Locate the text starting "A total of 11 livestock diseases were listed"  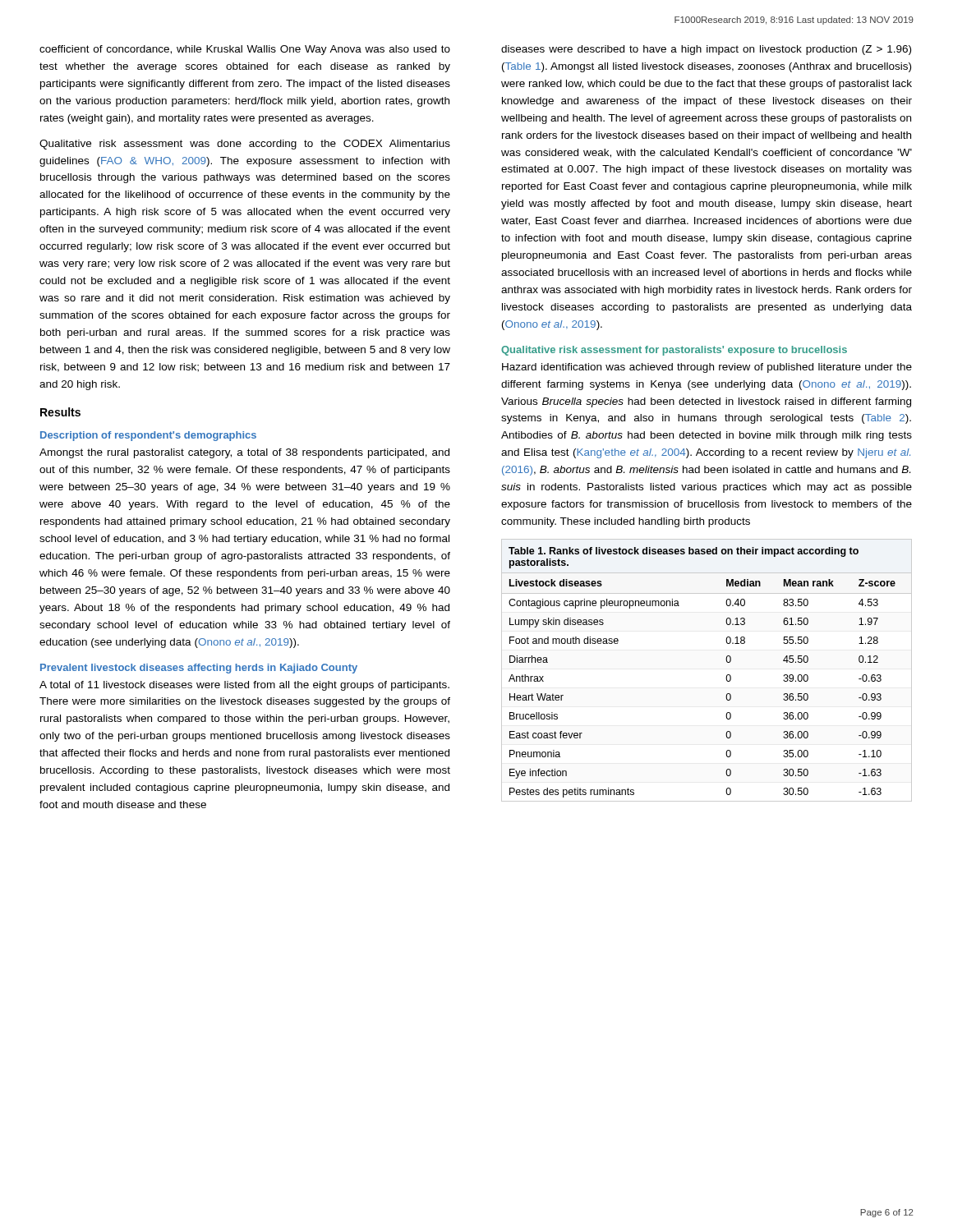[245, 745]
